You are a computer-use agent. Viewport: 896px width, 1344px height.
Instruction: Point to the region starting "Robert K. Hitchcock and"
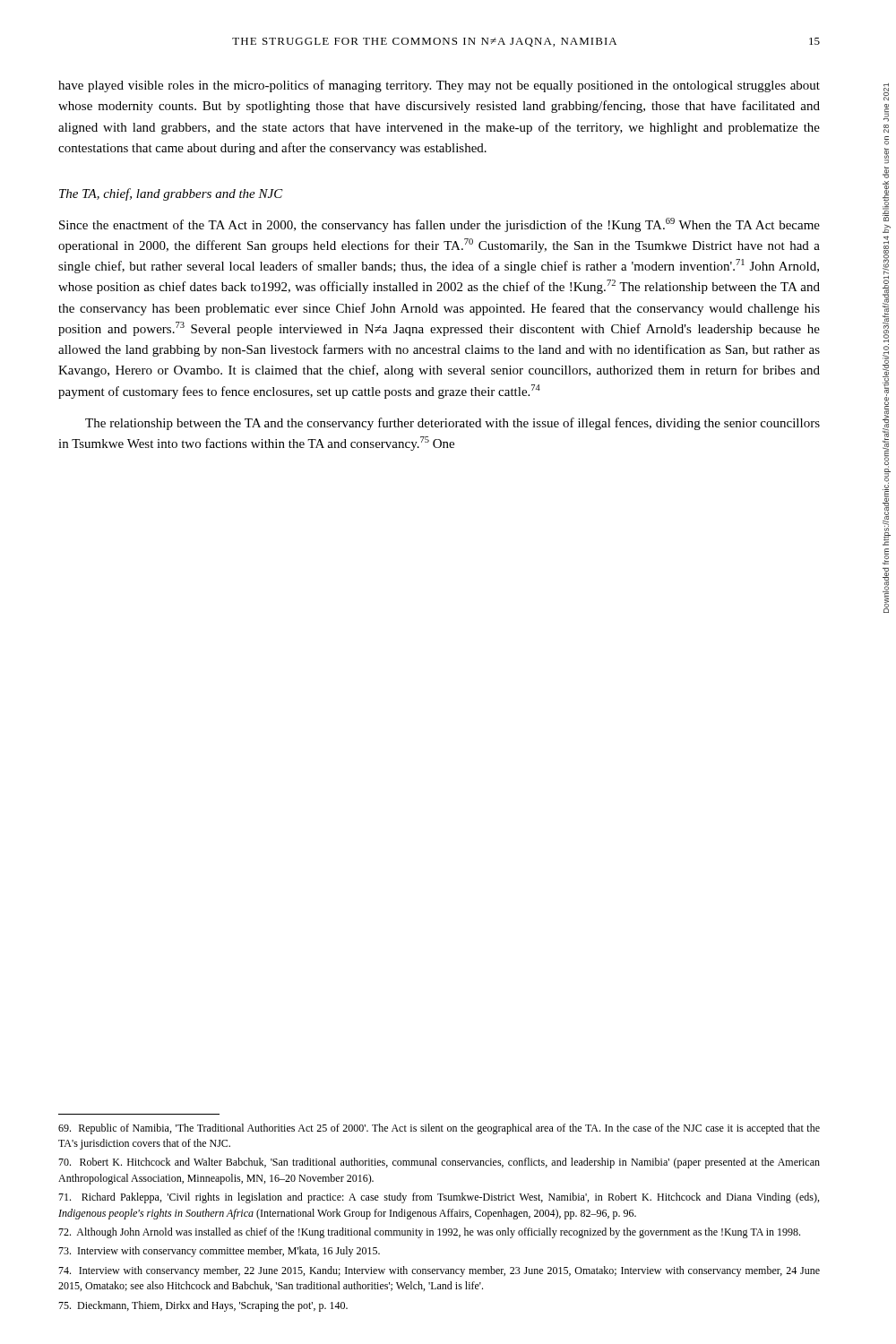tap(439, 1170)
